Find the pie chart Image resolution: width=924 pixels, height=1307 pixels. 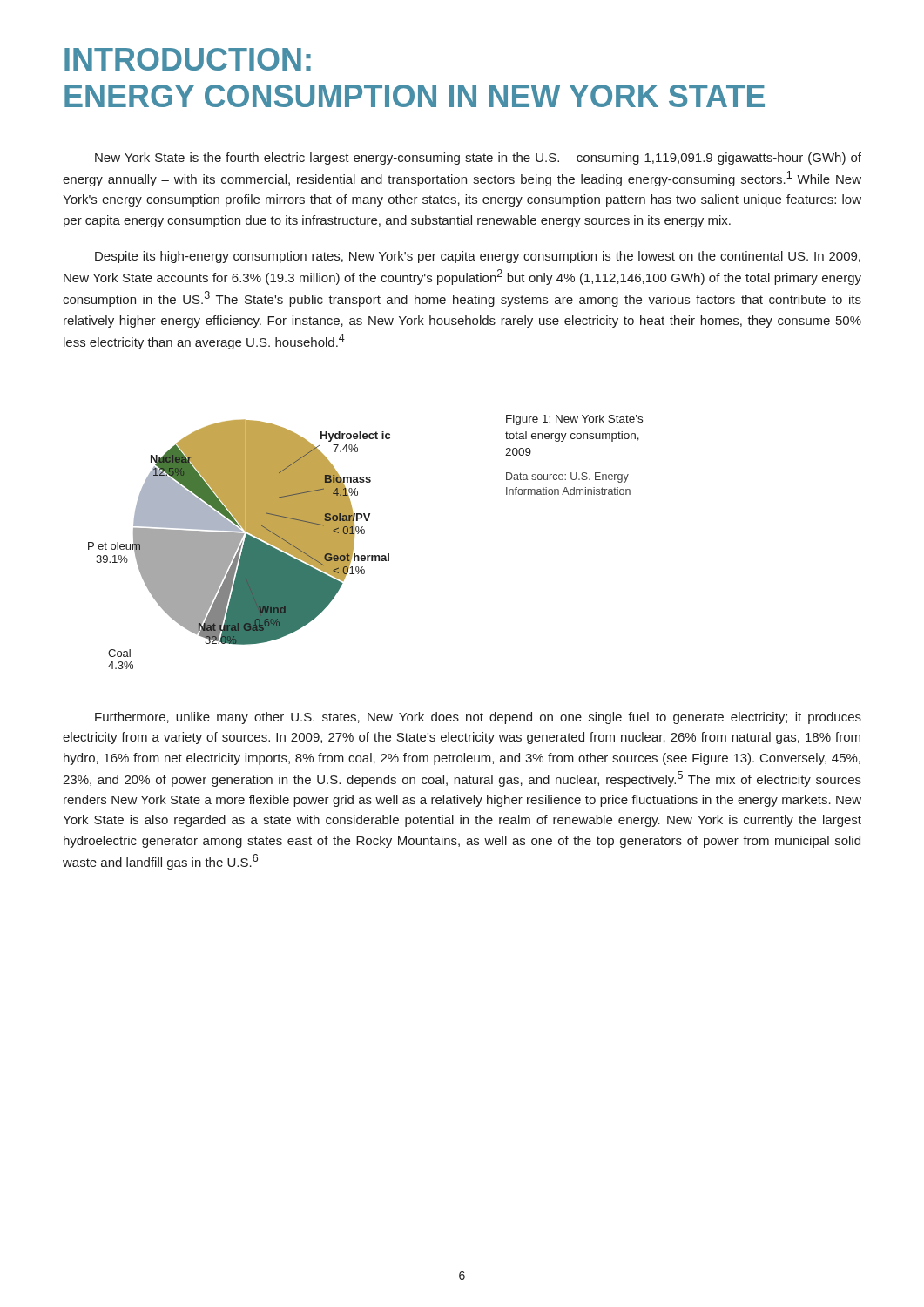pos(276,530)
